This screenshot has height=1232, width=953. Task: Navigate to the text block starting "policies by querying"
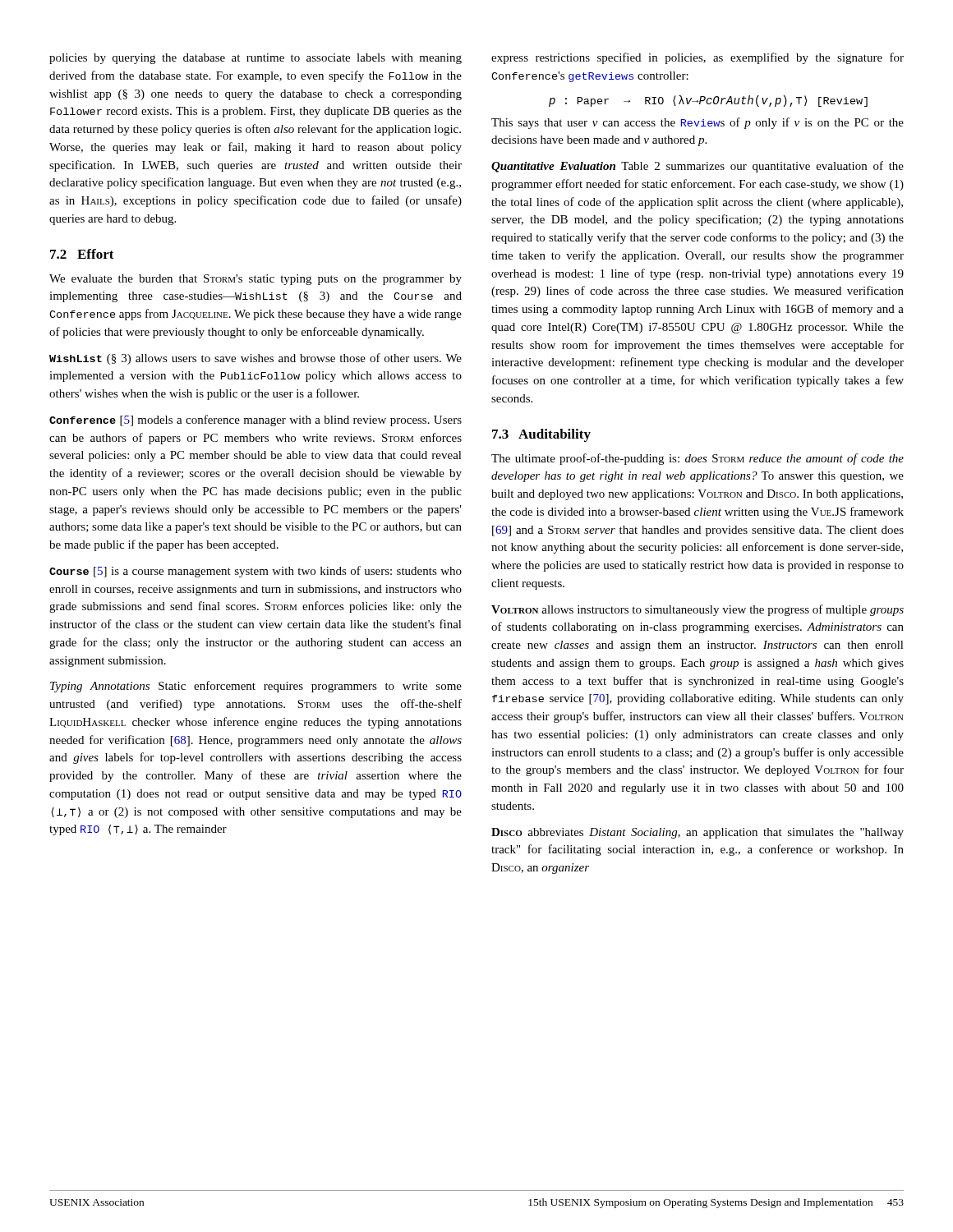(255, 139)
